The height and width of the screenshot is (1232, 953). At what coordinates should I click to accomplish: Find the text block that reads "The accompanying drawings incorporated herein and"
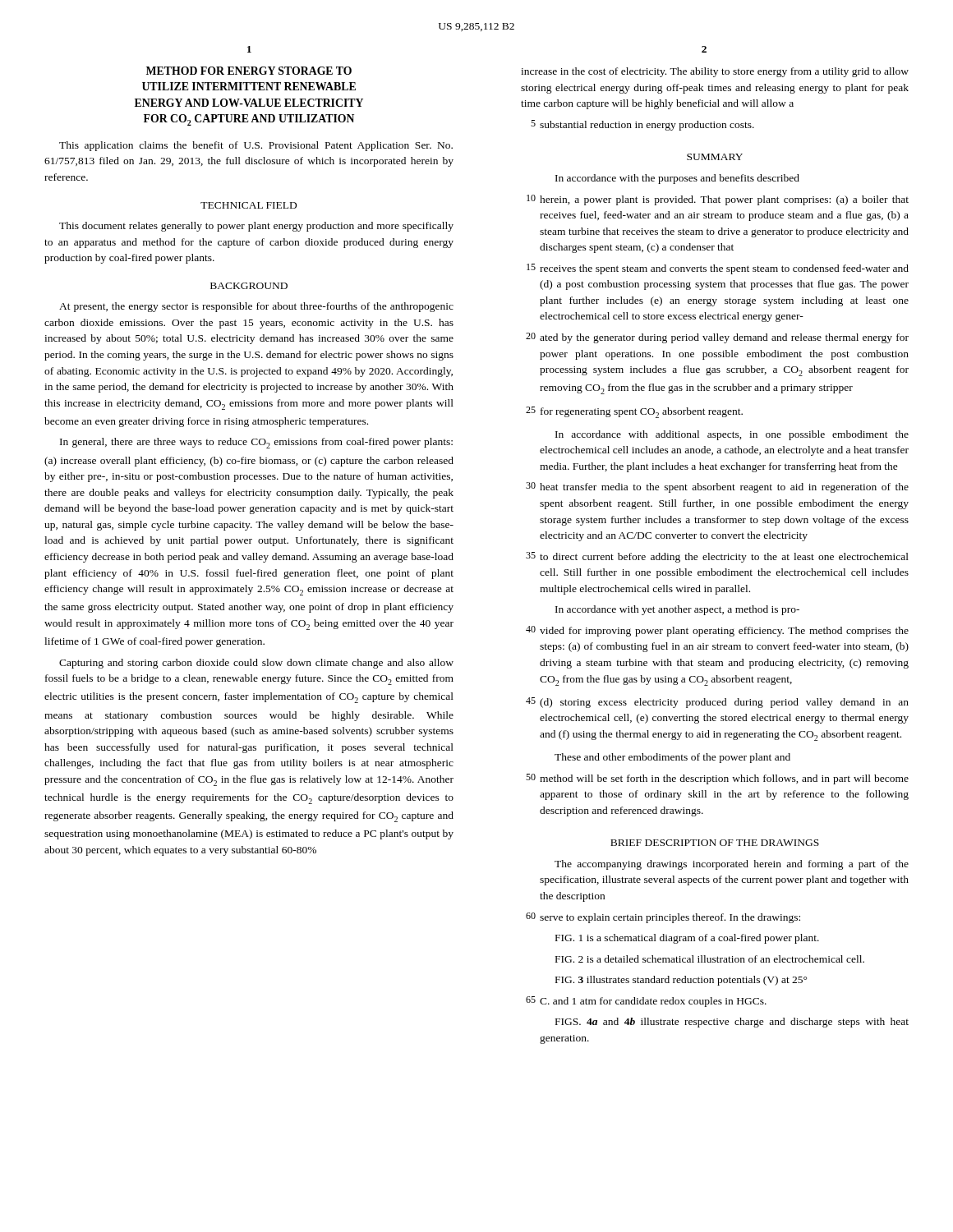(x=724, y=880)
